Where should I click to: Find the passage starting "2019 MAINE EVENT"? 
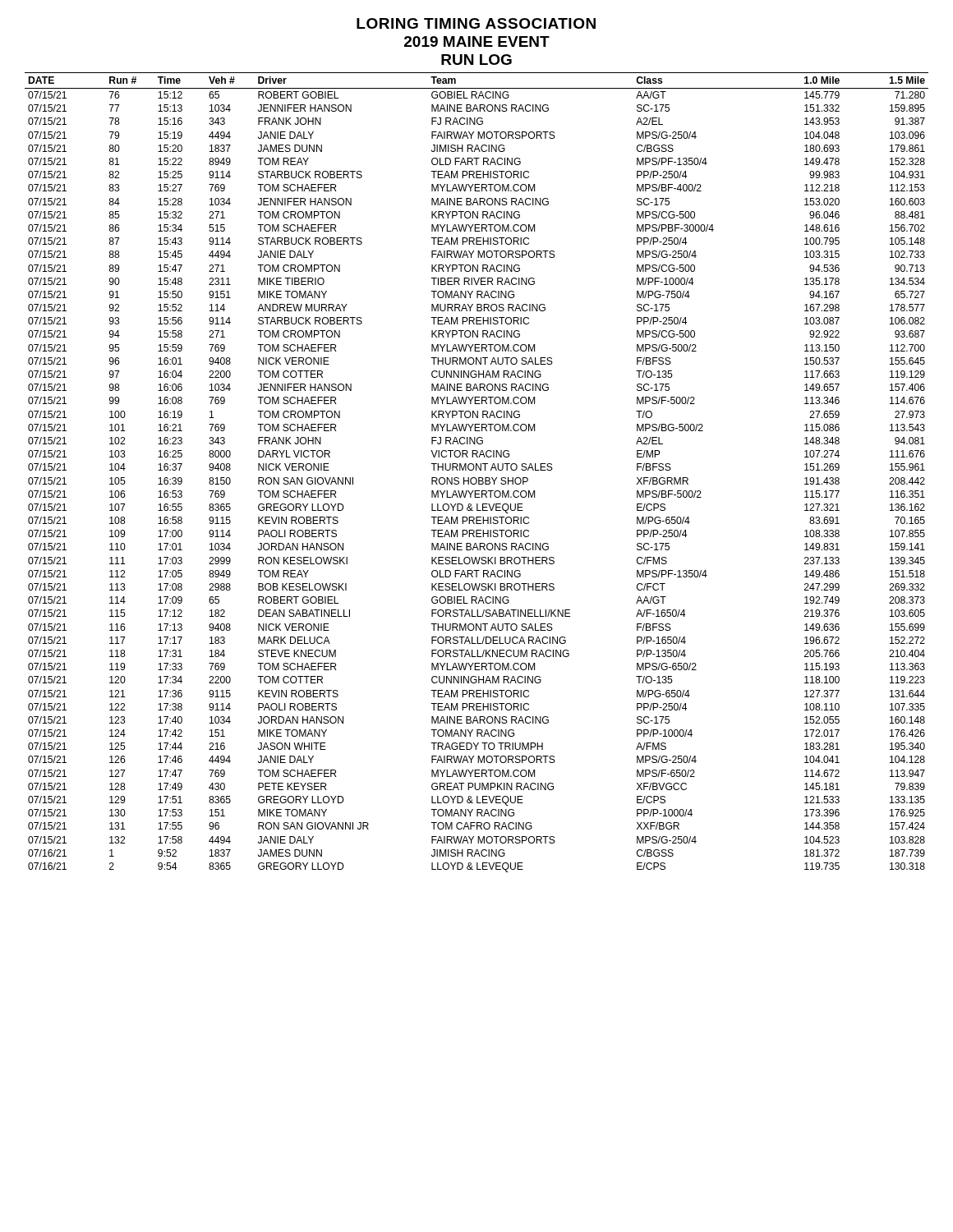476,42
